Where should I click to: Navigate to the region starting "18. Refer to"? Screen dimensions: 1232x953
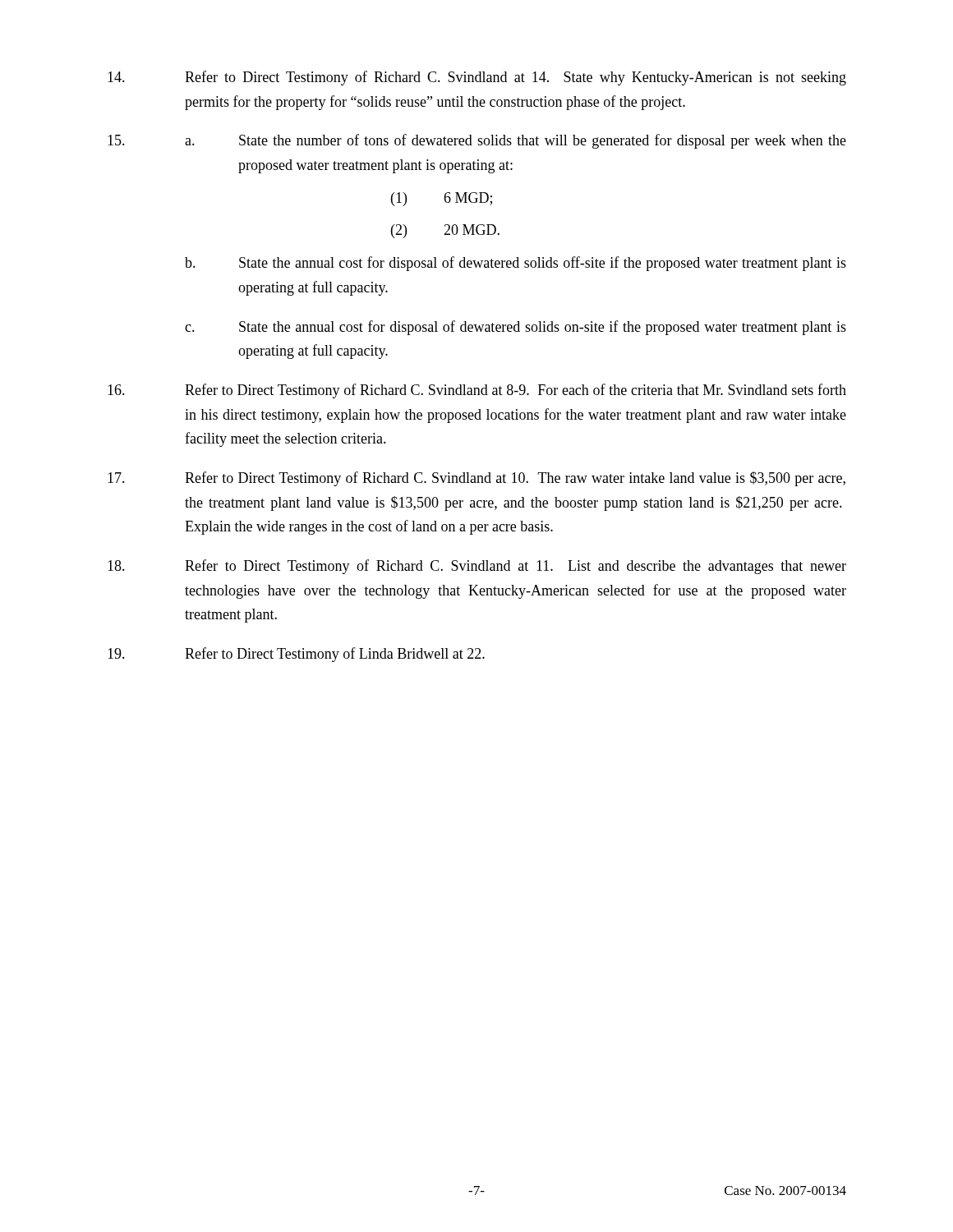(x=476, y=591)
